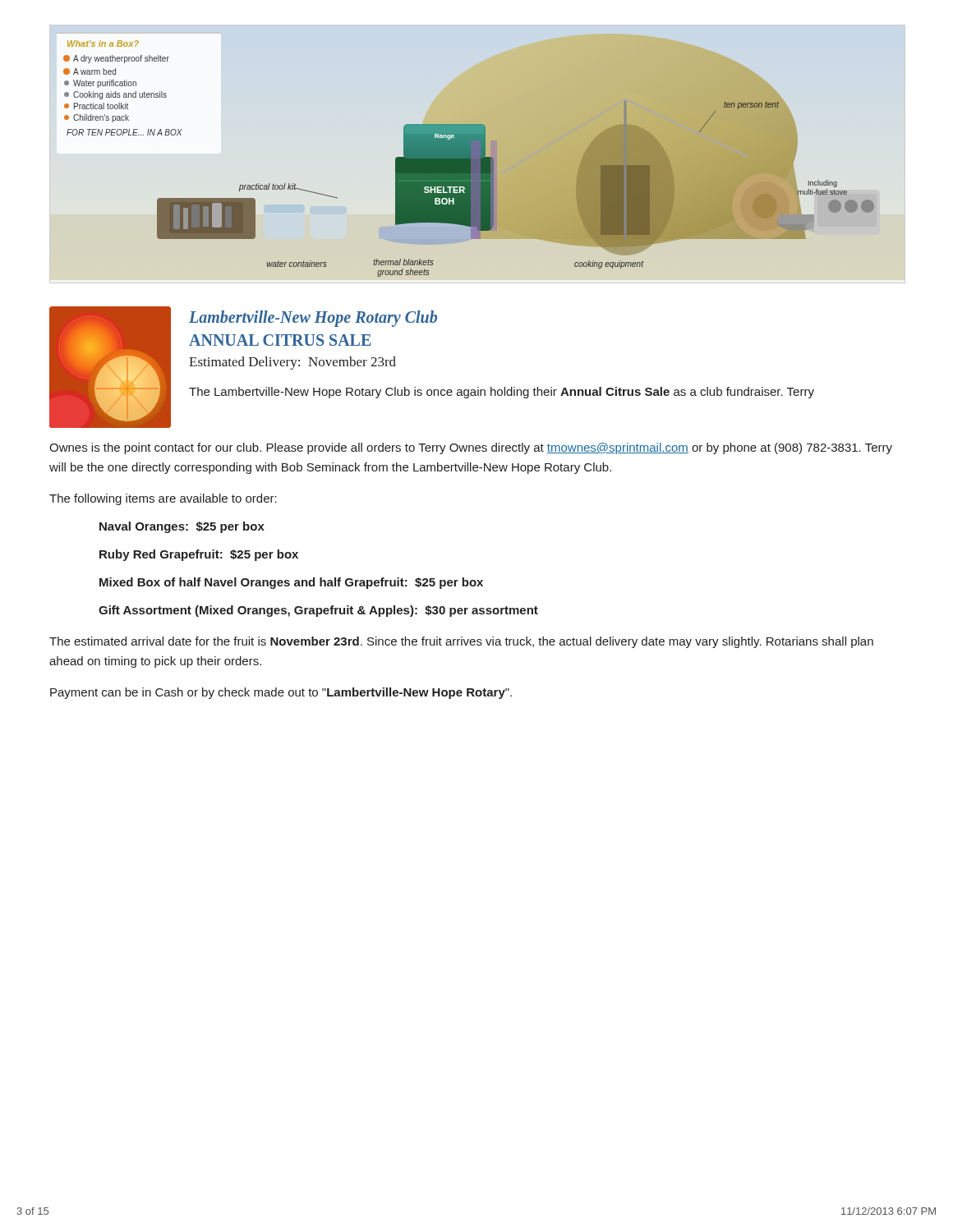
Task: Select the list item that says "Naval Oranges: $25 per box"
Action: 181,526
